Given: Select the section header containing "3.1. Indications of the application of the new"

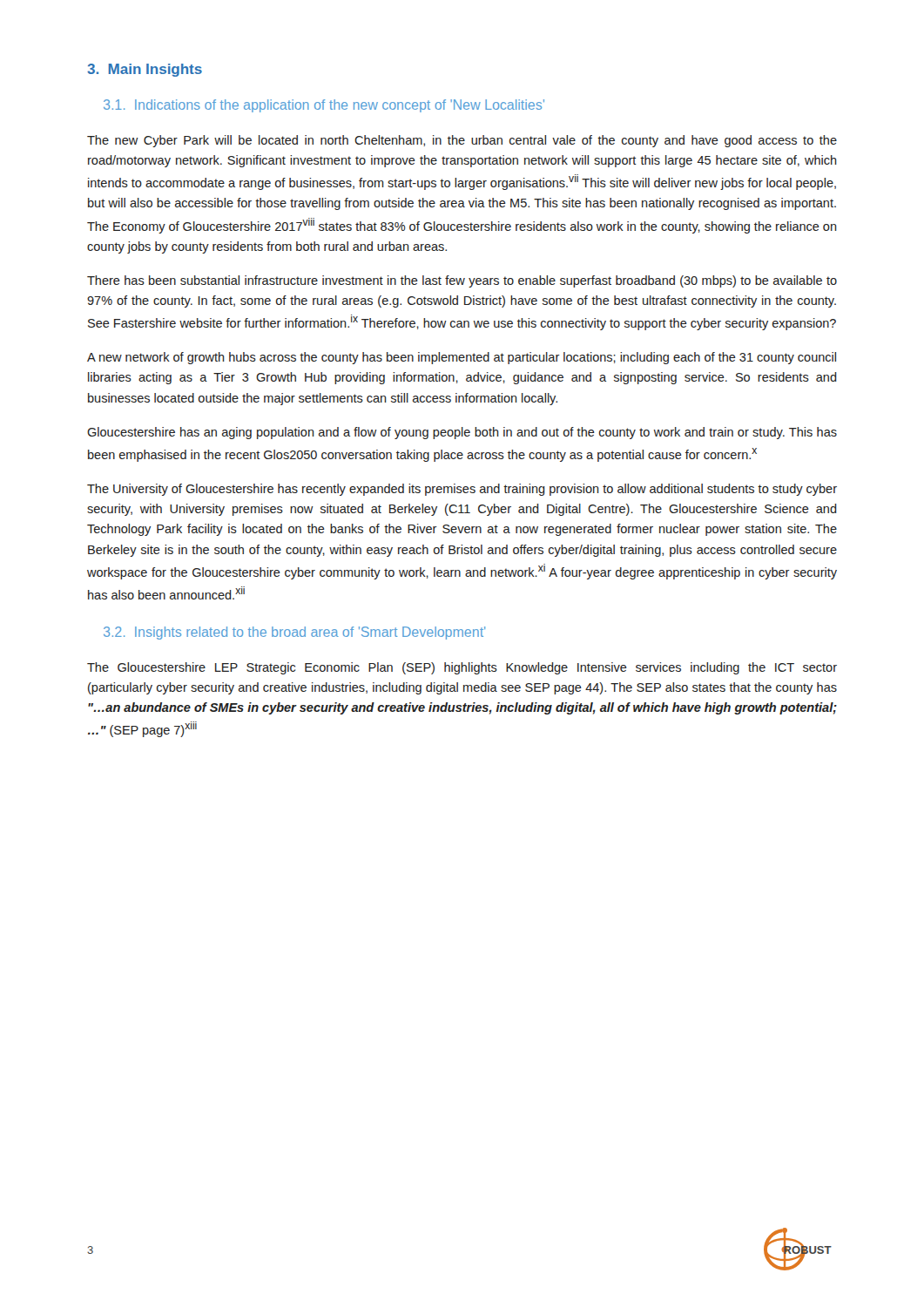Looking at the screenshot, I should tap(324, 105).
